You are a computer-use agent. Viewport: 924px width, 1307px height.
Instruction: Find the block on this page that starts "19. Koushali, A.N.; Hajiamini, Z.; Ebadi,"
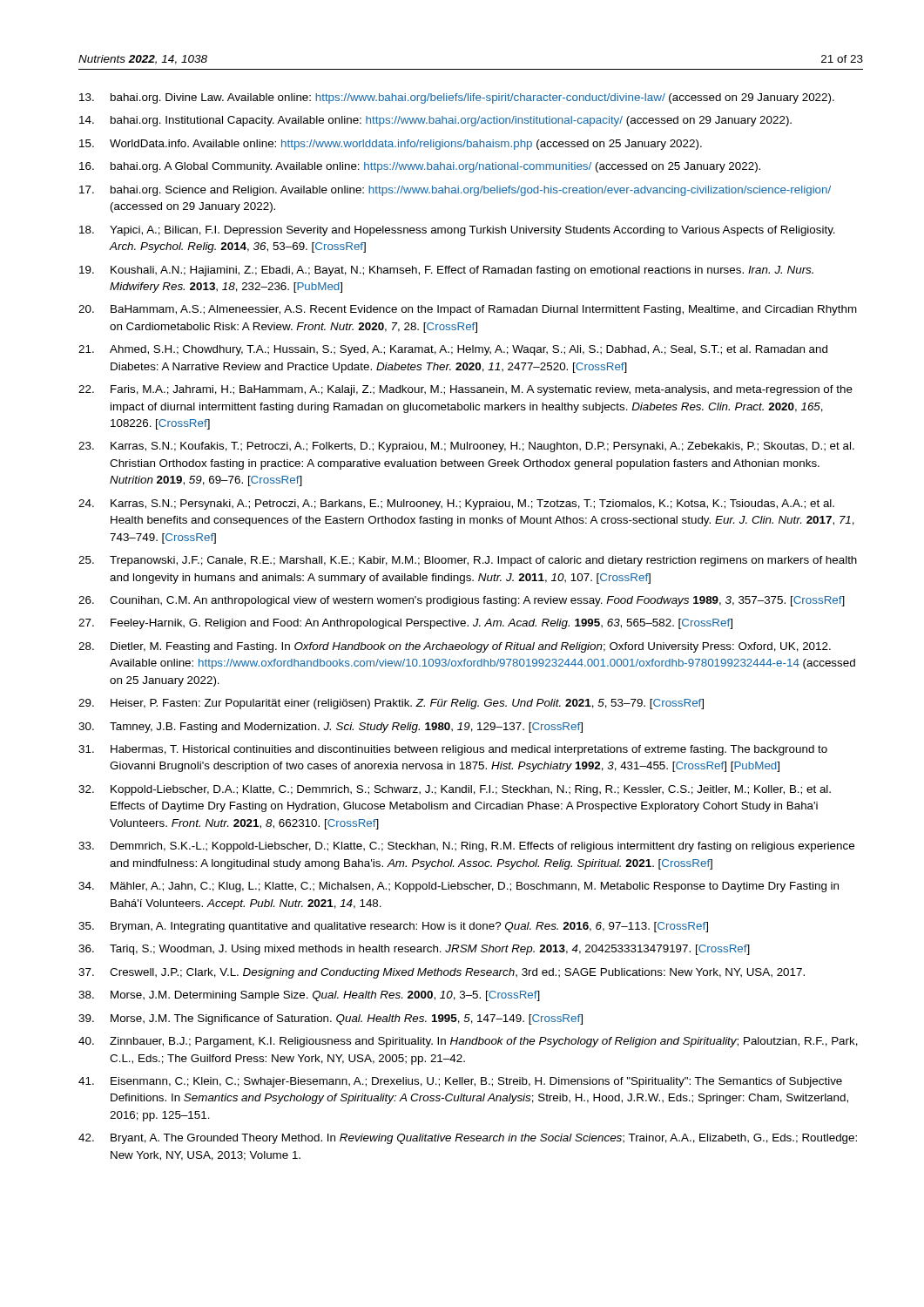point(471,278)
